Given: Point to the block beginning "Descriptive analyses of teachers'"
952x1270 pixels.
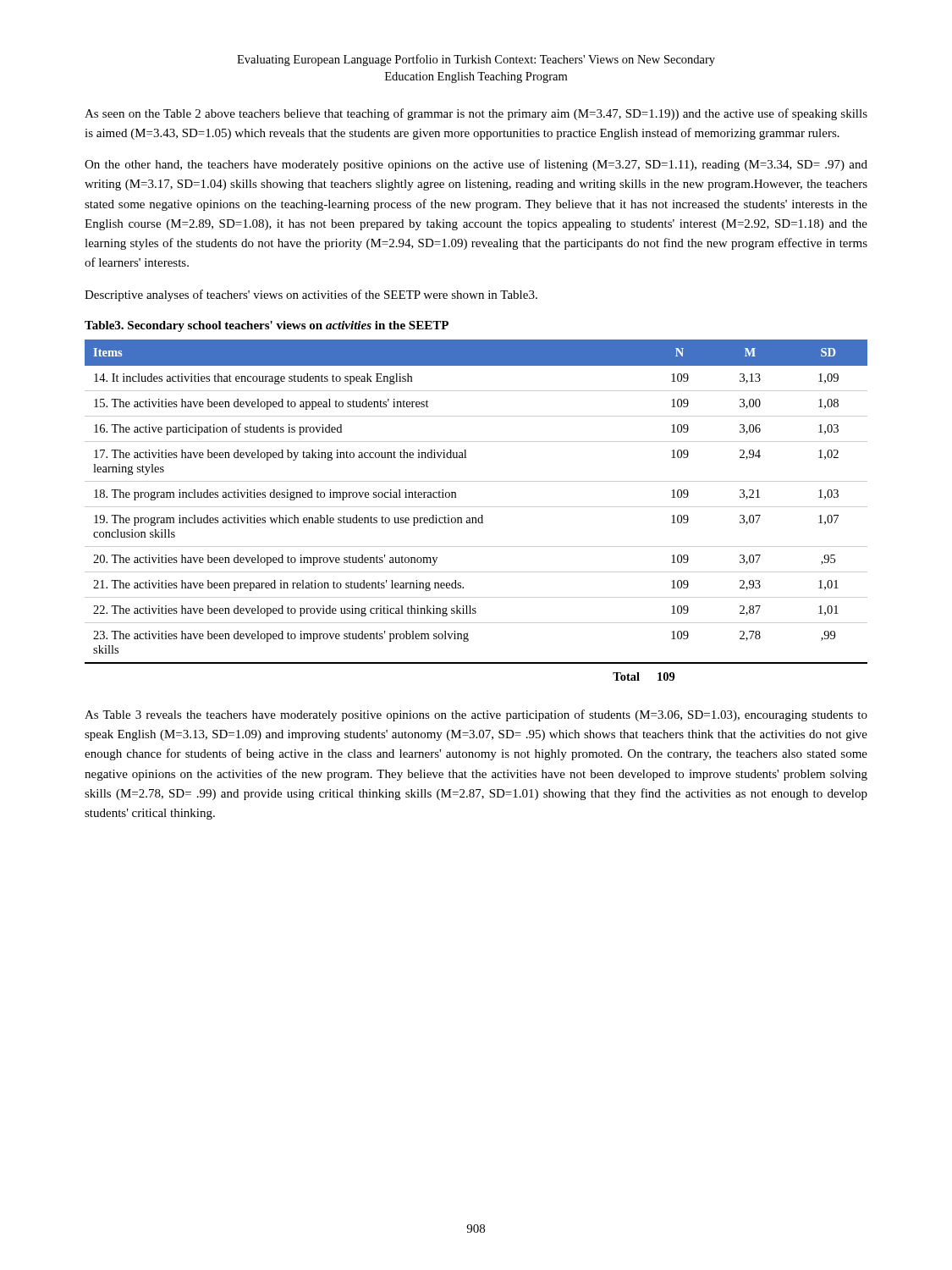Looking at the screenshot, I should (x=311, y=294).
